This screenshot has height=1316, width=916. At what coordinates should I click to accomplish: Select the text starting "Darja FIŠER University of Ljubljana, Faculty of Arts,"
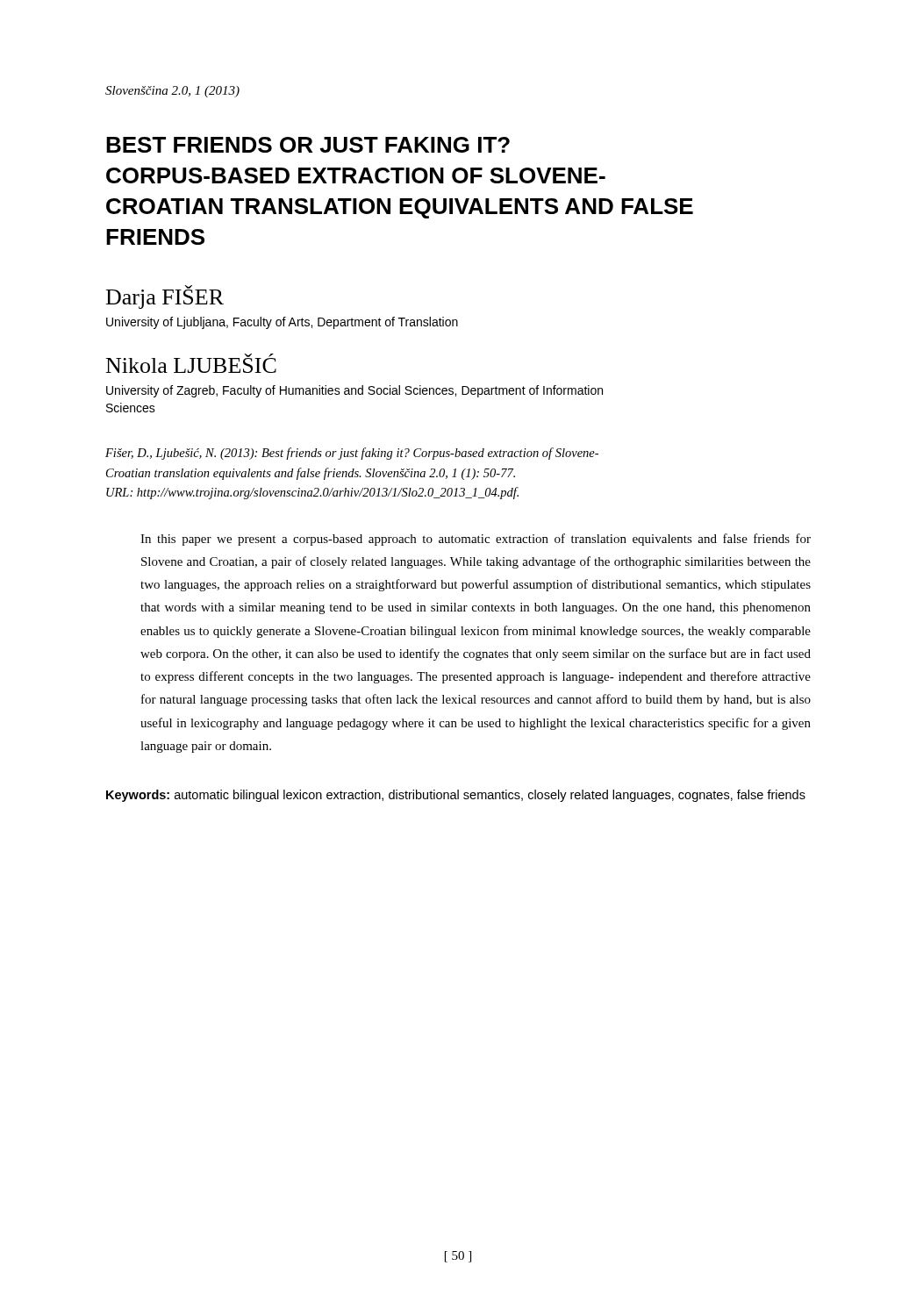(458, 308)
